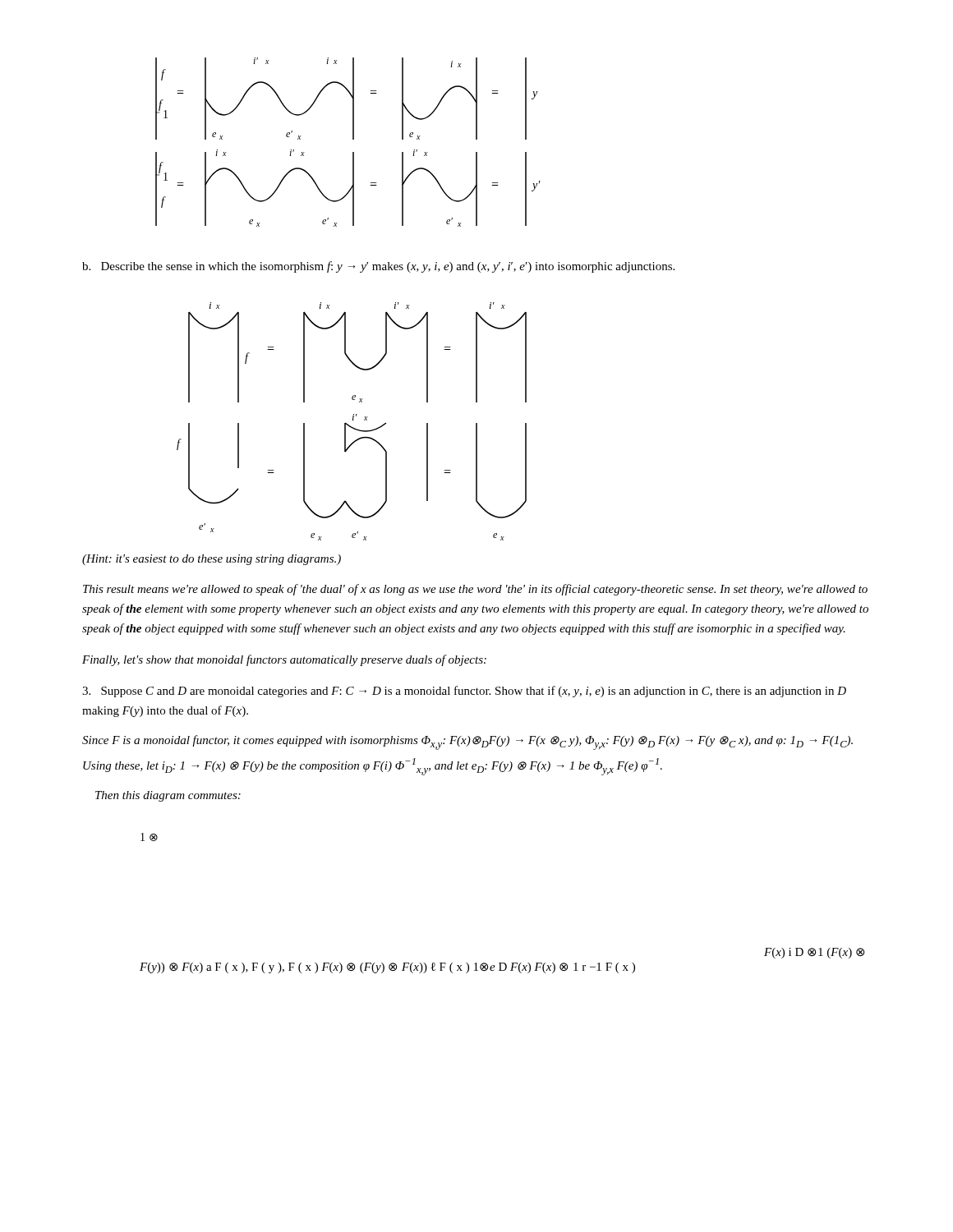This screenshot has height=1232, width=953.
Task: Locate the caption that reads "(Hint: it's easiest"
Action: 212,559
